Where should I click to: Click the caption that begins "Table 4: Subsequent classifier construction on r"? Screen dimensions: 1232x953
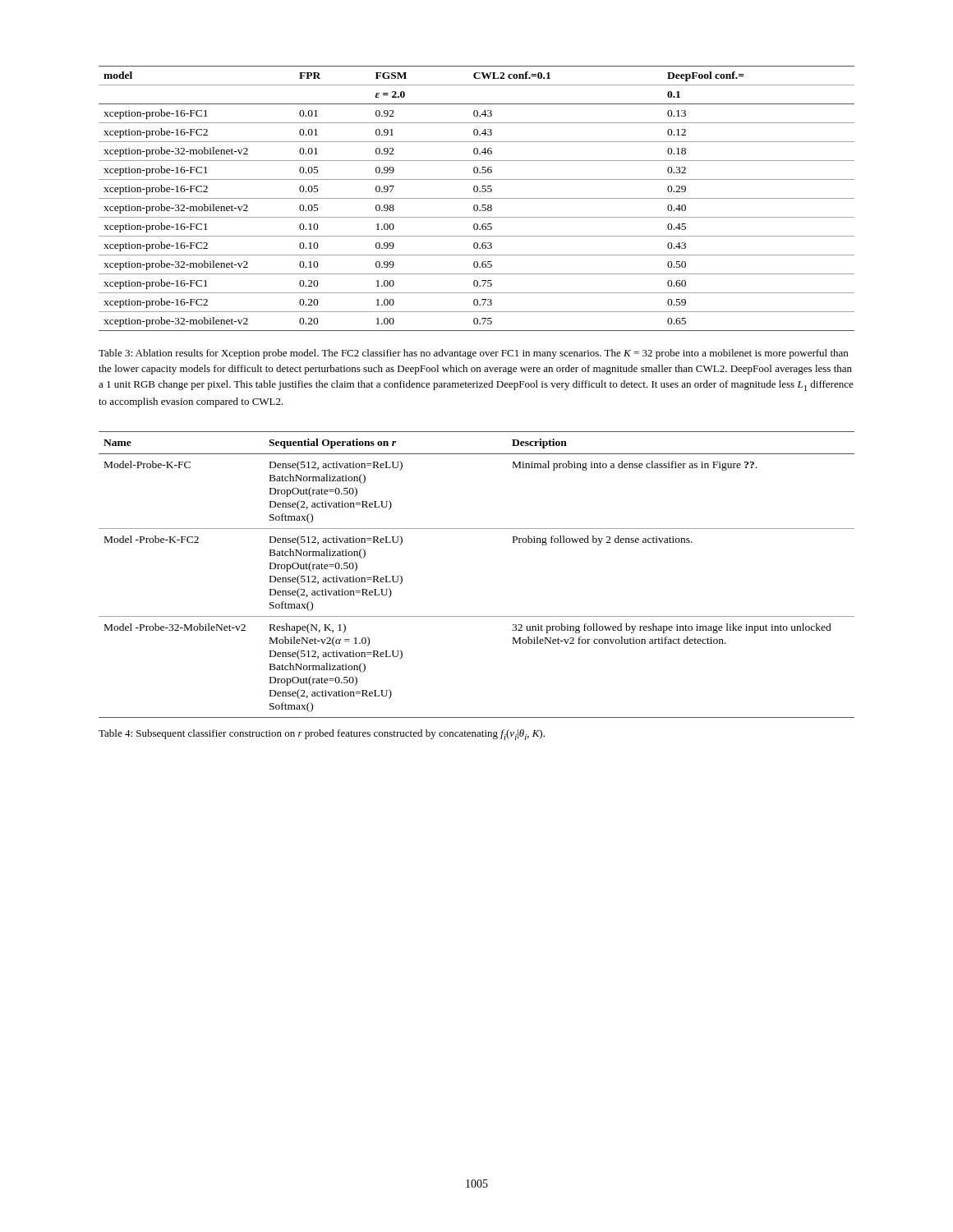coord(322,734)
